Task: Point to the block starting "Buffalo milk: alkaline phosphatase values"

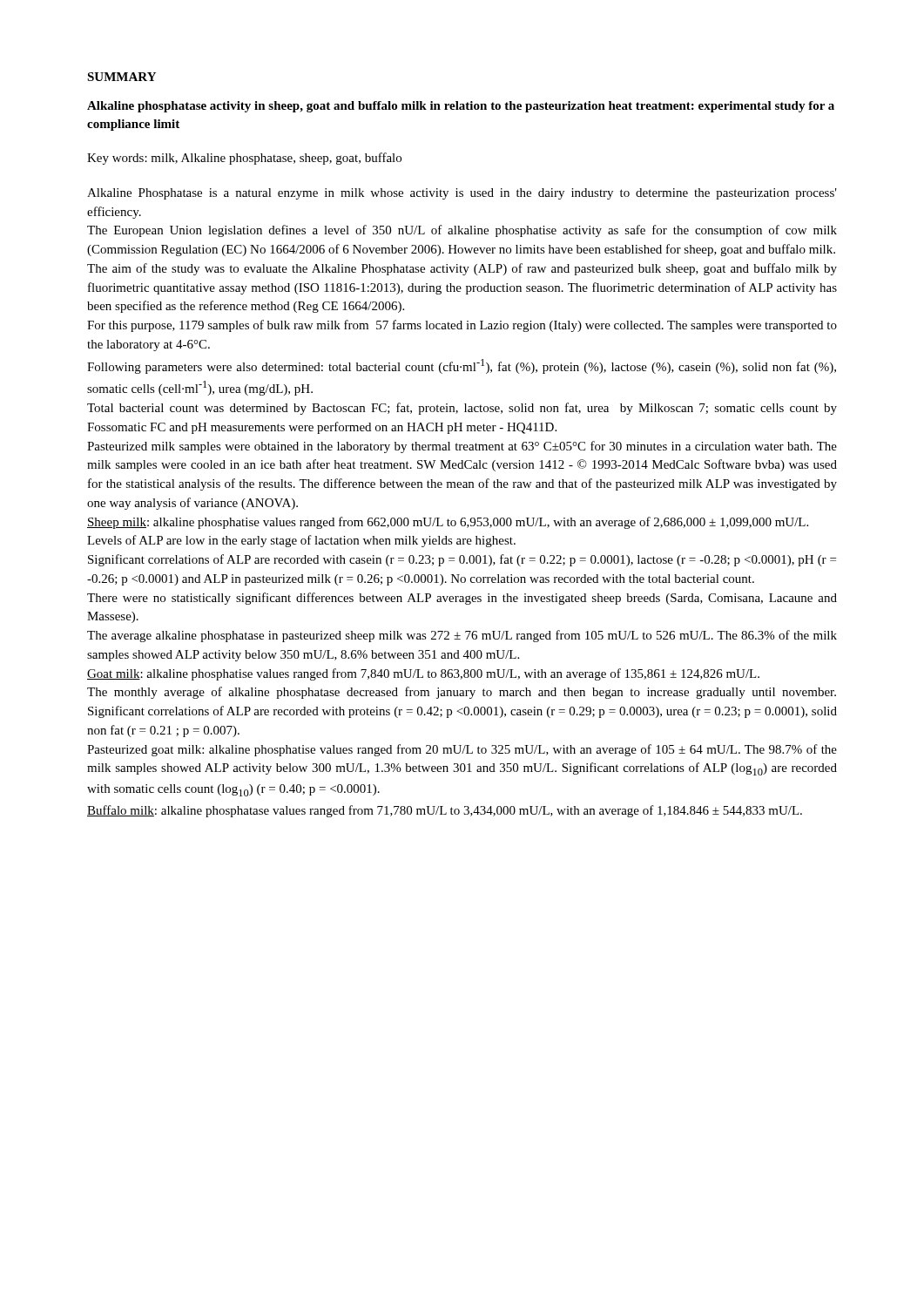Action: (445, 810)
